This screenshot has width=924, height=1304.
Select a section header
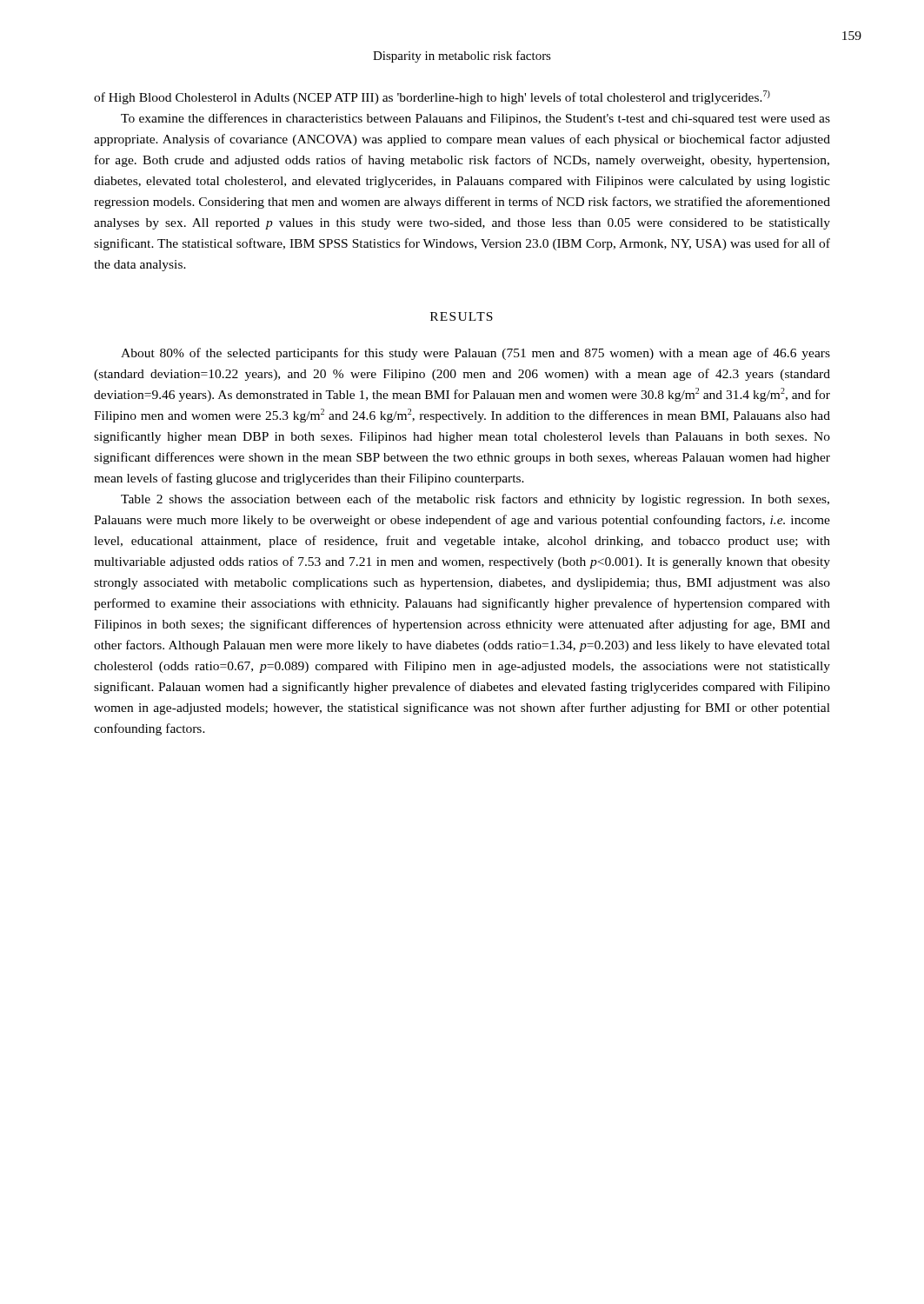tap(462, 316)
